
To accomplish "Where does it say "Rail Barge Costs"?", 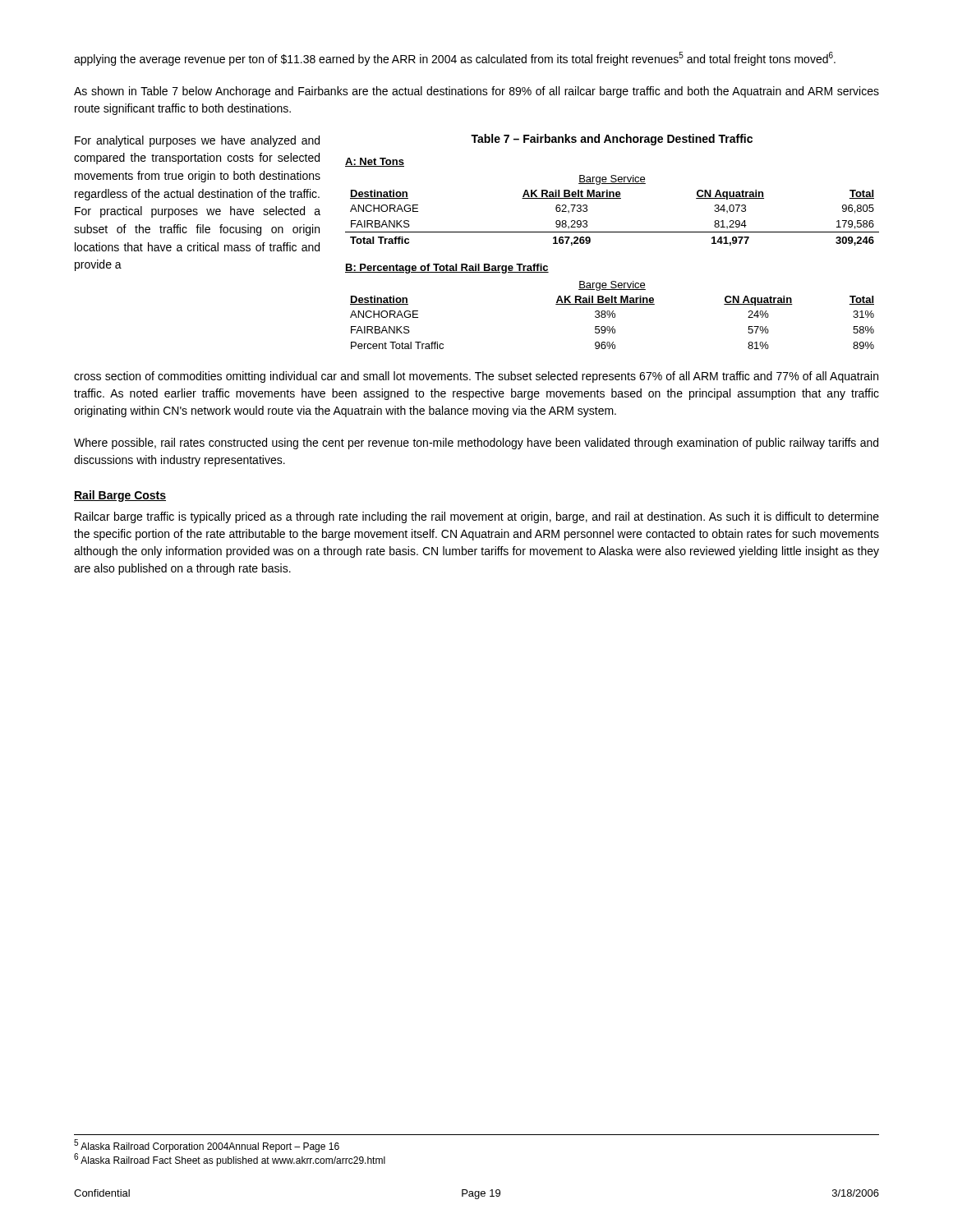I will (x=120, y=495).
